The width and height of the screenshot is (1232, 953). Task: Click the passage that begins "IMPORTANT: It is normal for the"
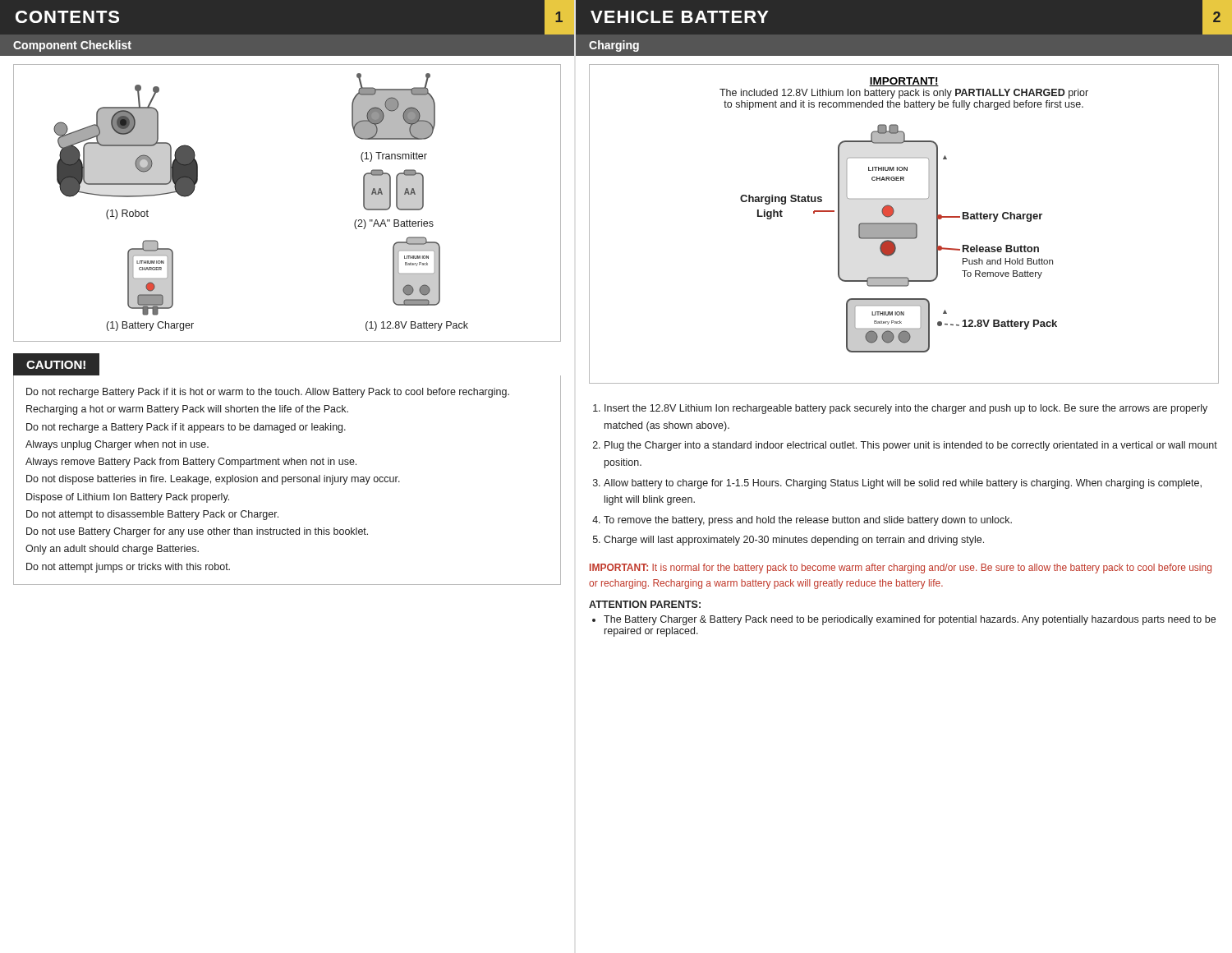pyautogui.click(x=901, y=575)
